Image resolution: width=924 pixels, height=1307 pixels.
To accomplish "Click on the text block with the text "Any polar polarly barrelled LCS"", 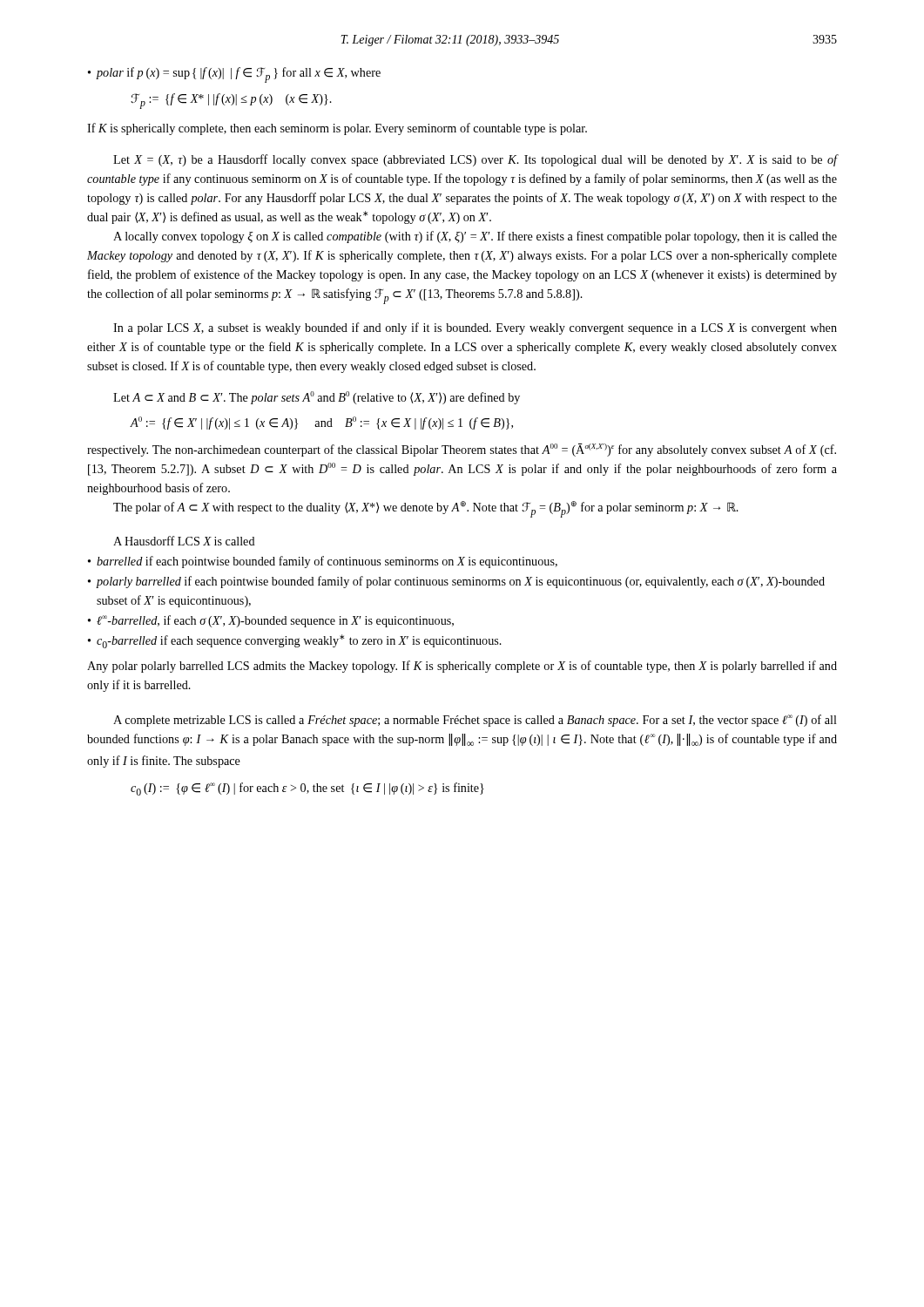I will [x=462, y=675].
